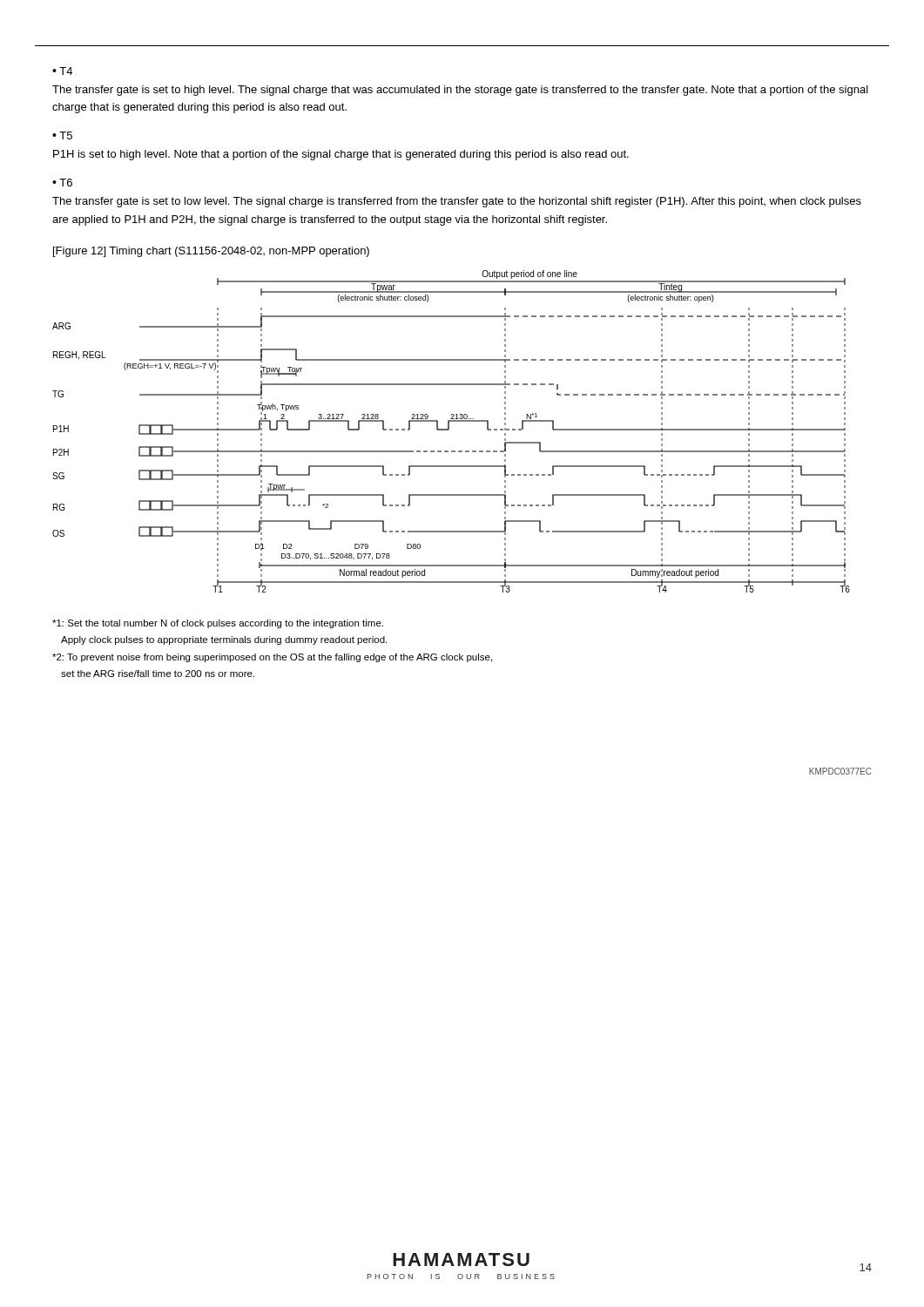Viewport: 924px width, 1307px height.
Task: Click on the text block with the text "The transfer gate is set to high"
Action: 460,98
